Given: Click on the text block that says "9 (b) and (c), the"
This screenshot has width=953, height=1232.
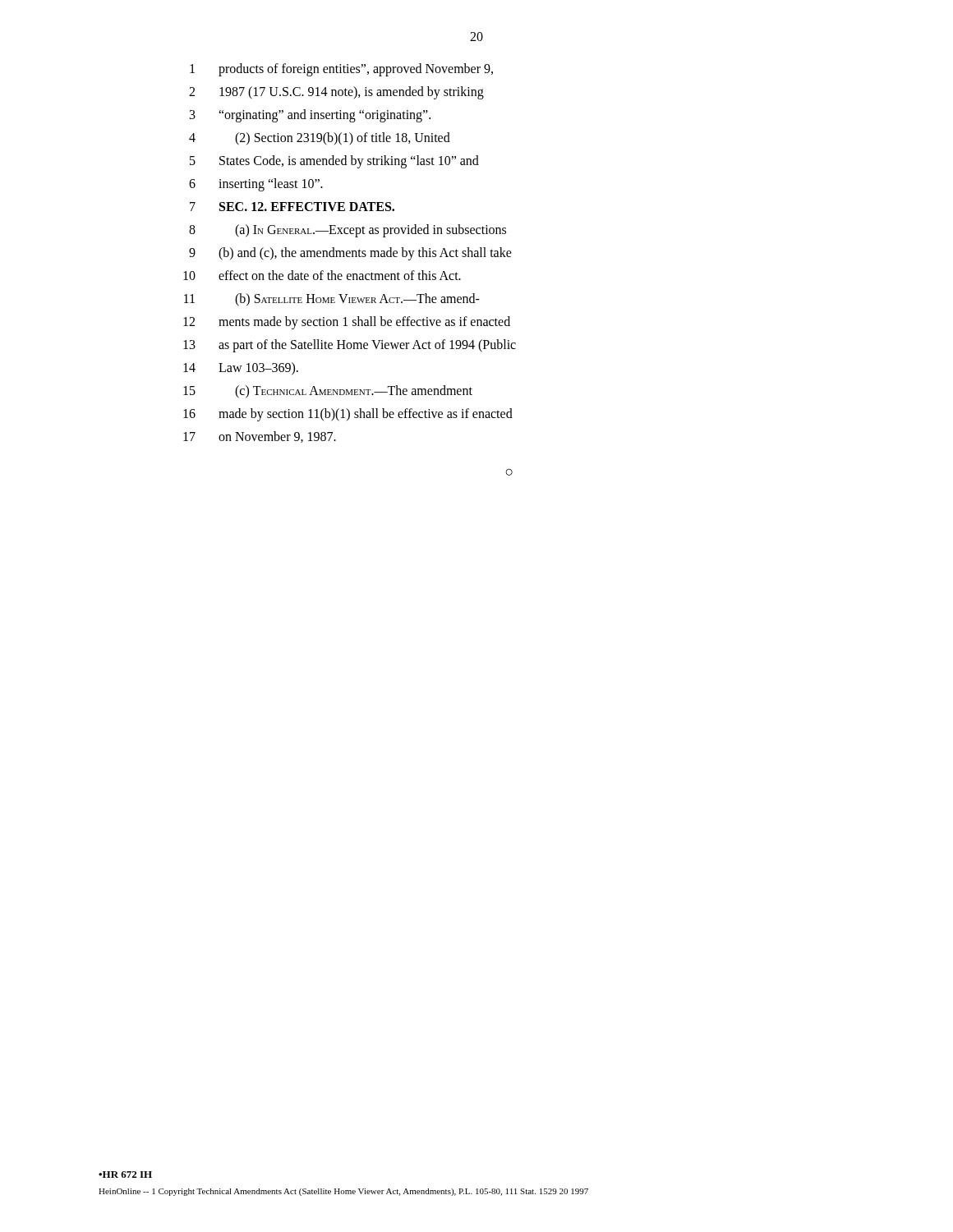Looking at the screenshot, I should [x=338, y=253].
